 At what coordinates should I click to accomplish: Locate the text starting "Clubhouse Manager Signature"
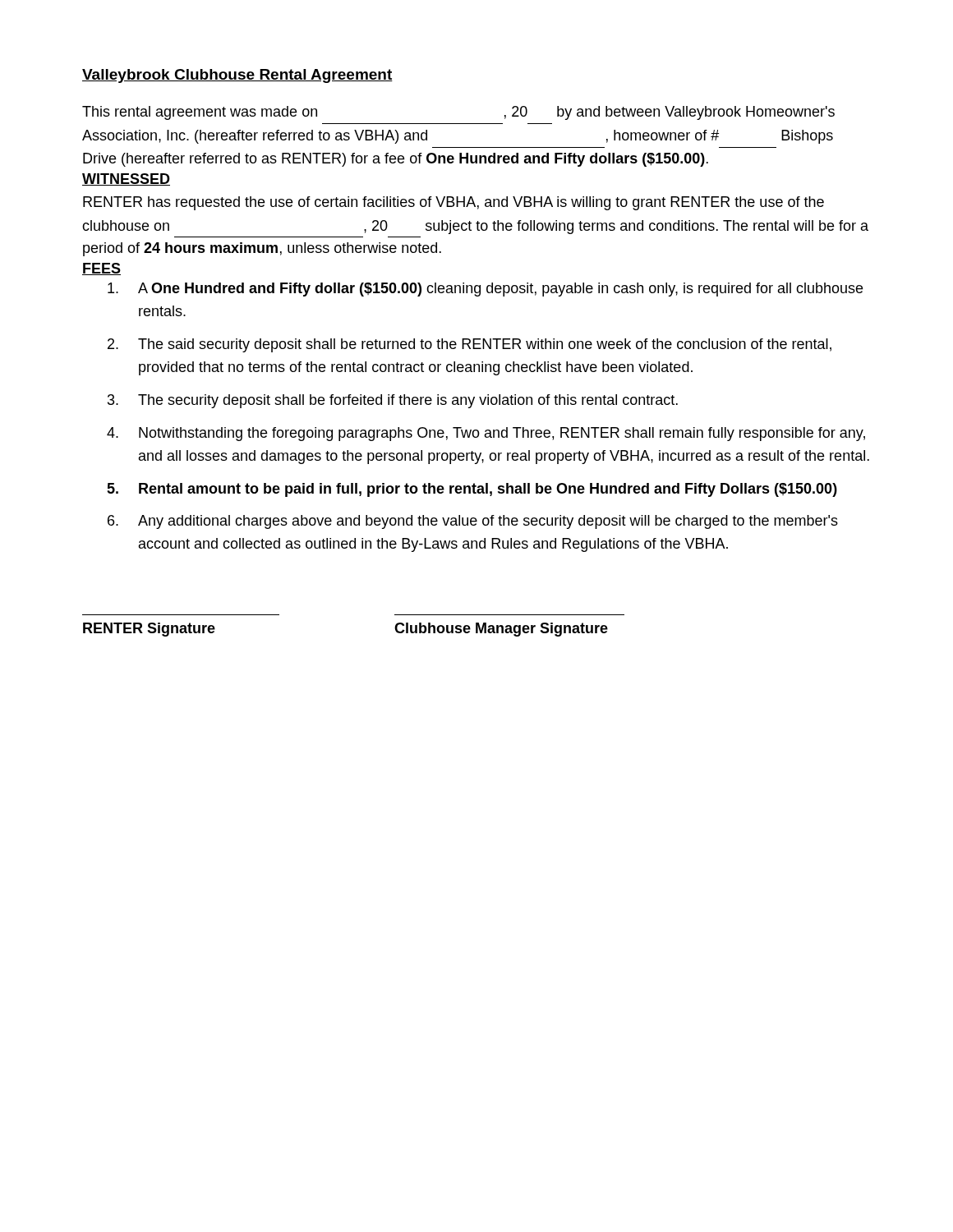[509, 626]
